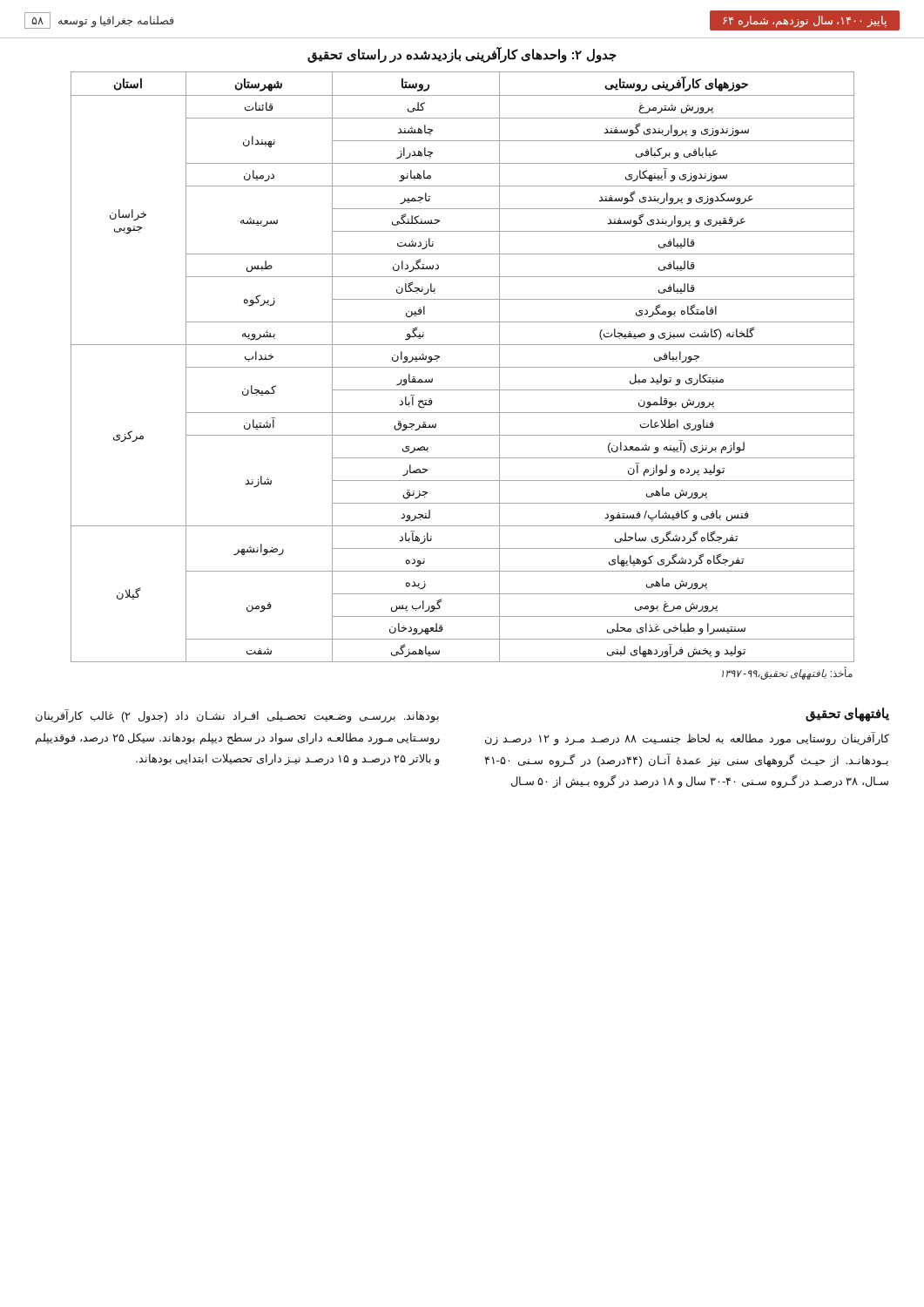Point to the passage starting "مأخذ: یافتههای تحقیق،۹۹- ۱۳۹۷"
The height and width of the screenshot is (1307, 924).
786,674
